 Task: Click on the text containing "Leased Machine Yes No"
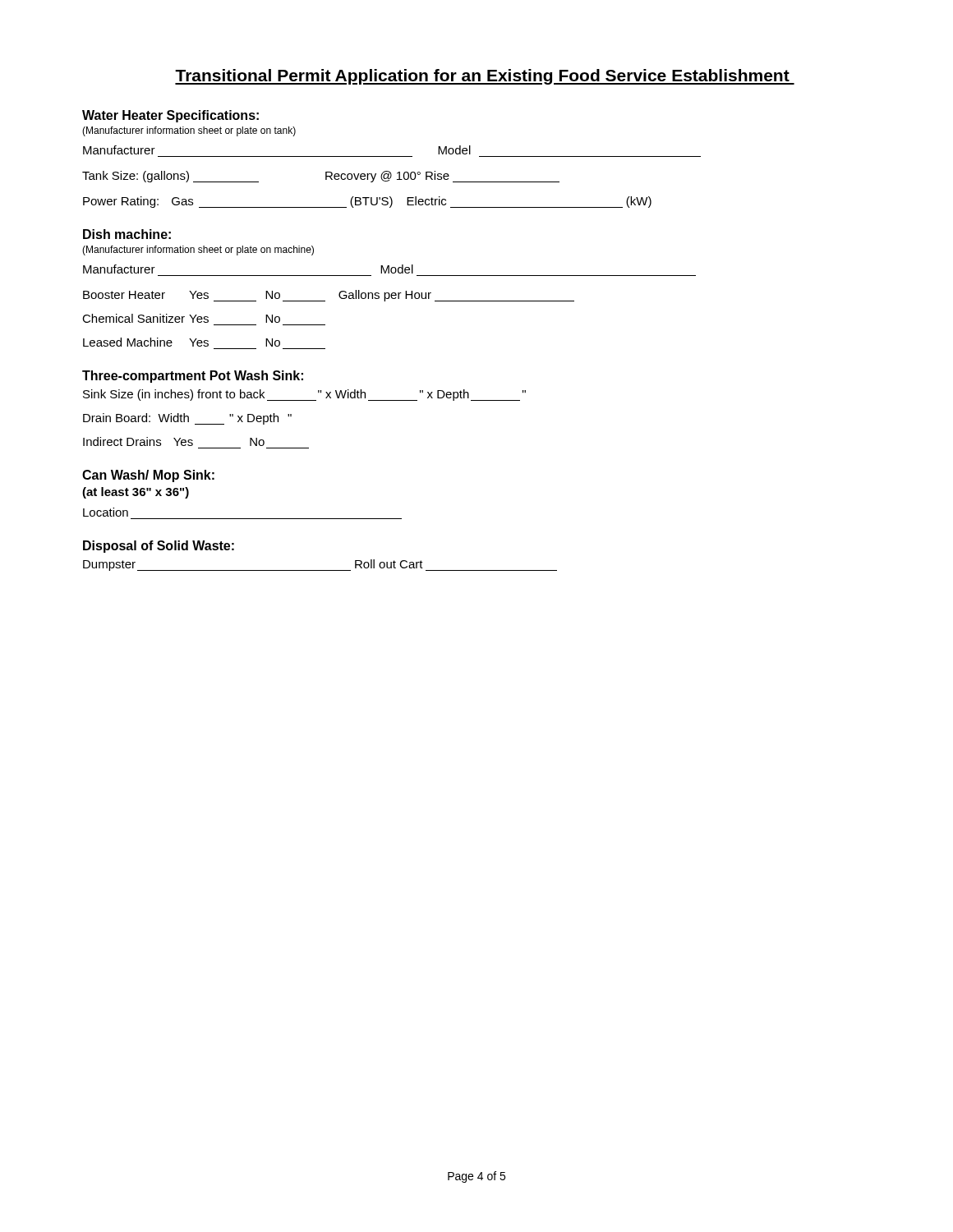pos(204,341)
